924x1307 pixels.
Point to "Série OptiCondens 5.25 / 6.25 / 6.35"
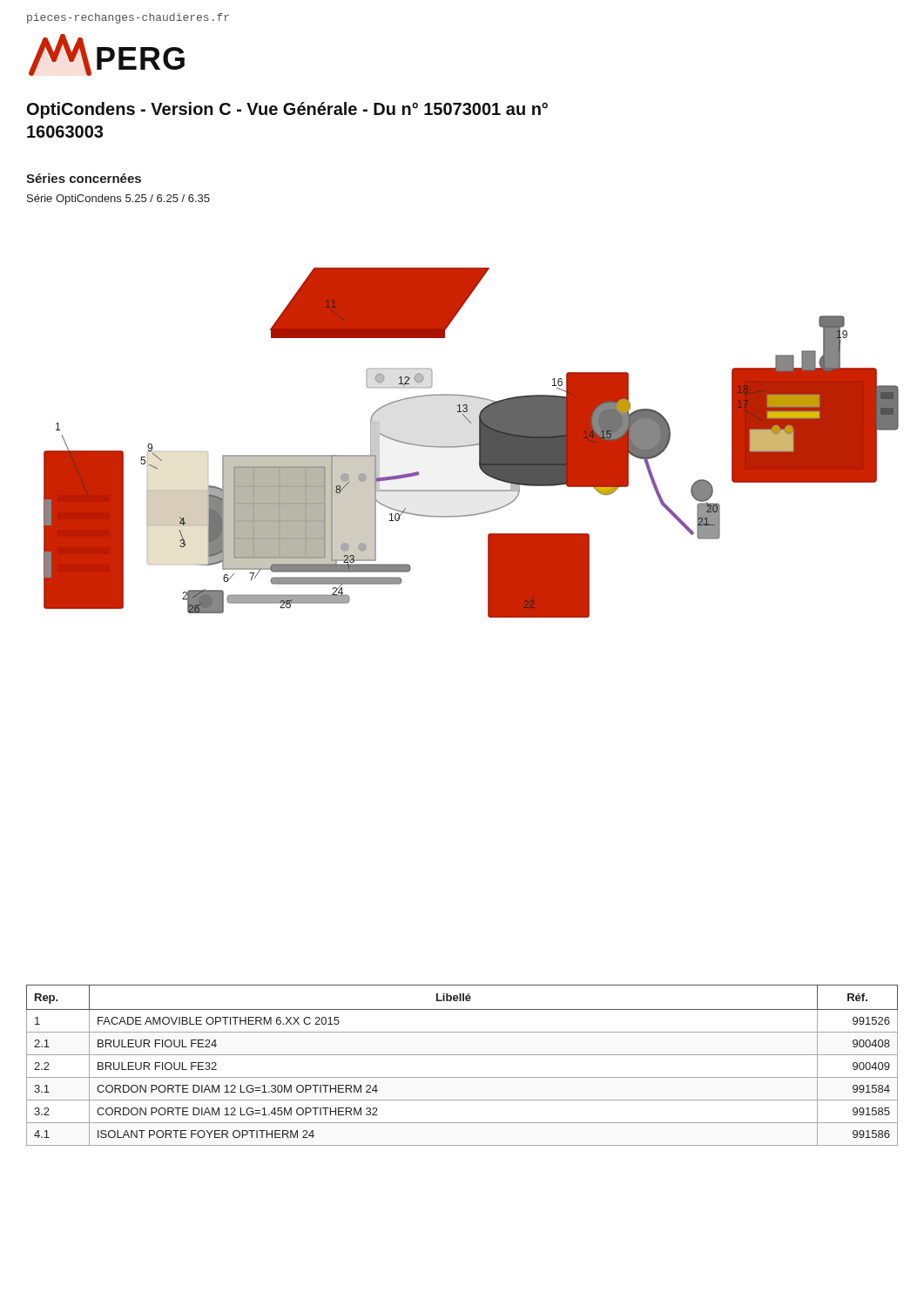(118, 200)
